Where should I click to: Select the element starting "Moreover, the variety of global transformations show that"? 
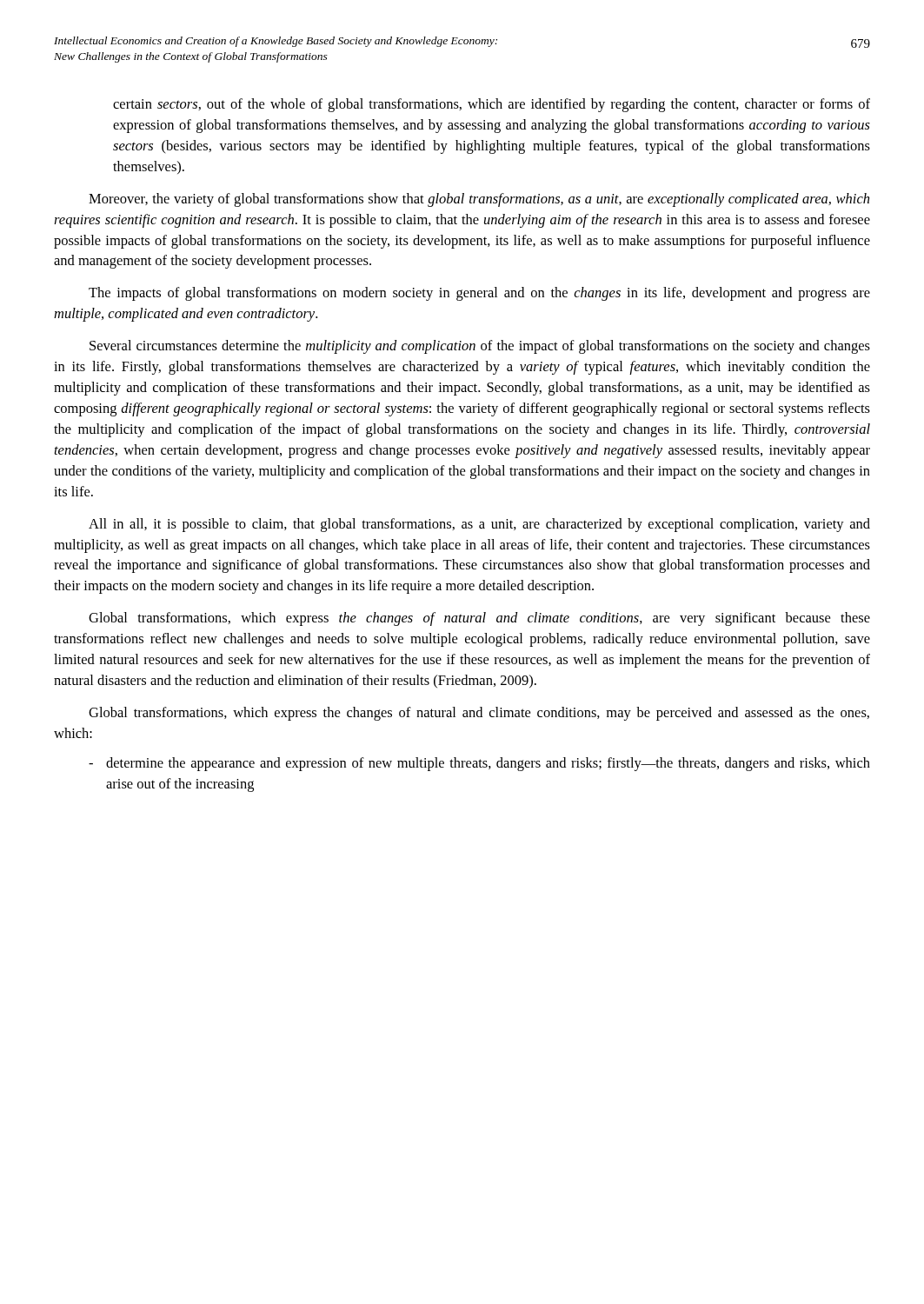[462, 230]
